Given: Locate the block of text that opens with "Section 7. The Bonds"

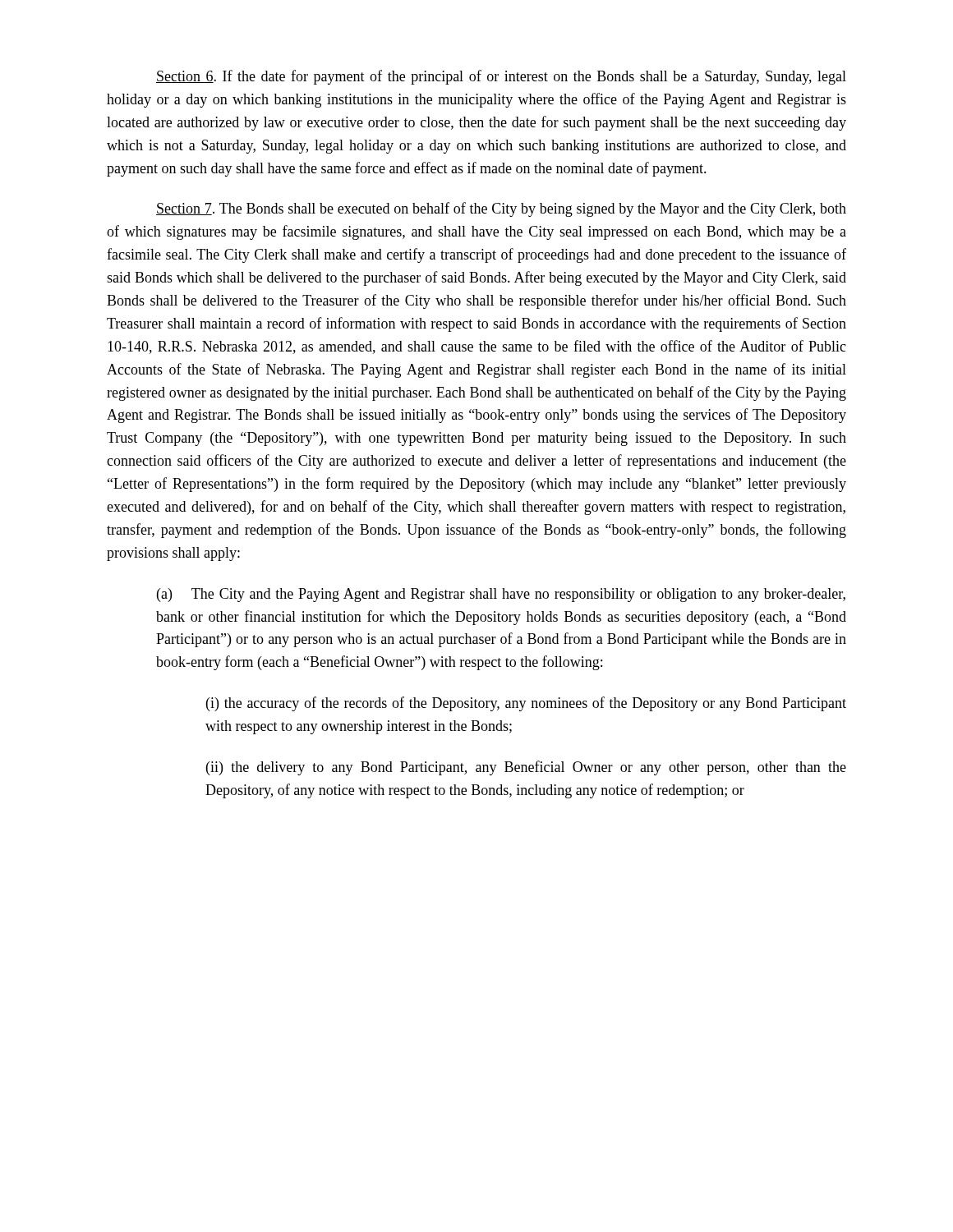Looking at the screenshot, I should click(x=476, y=382).
